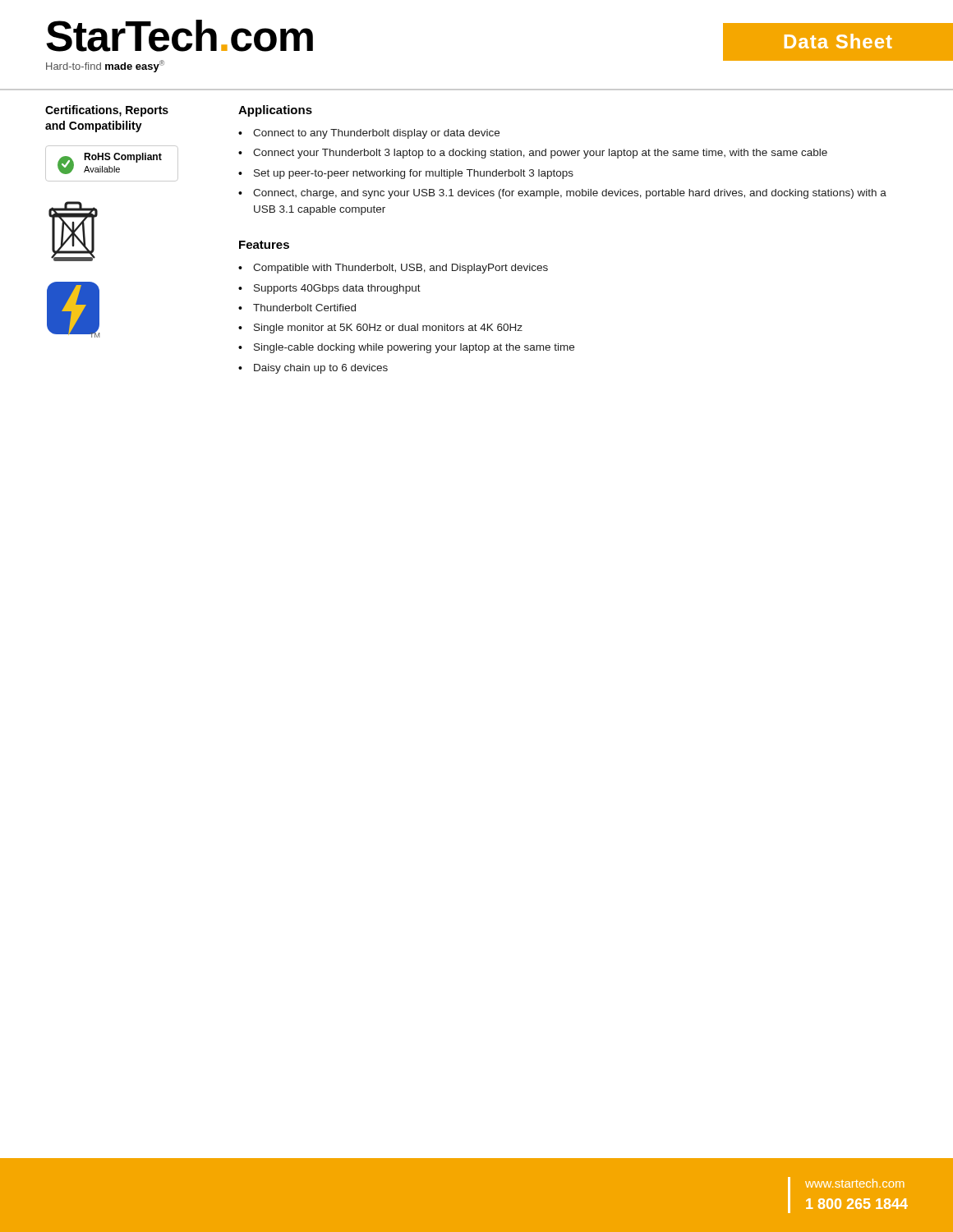The image size is (953, 1232).
Task: Find the block on this page that starts "Connect your Thunderbolt 3 laptop to a"
Action: pyautogui.click(x=540, y=153)
